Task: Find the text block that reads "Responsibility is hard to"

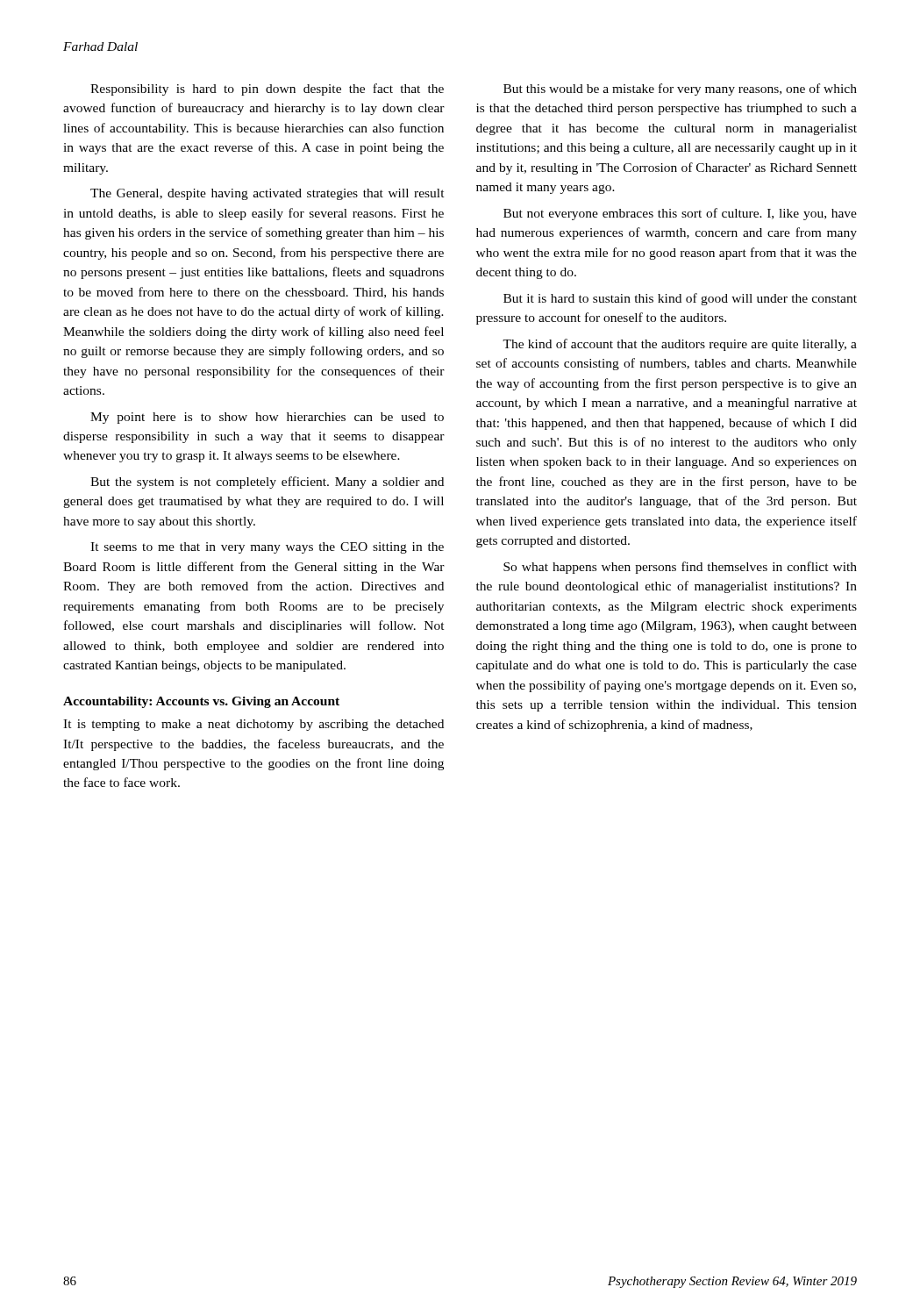Action: [x=254, y=128]
